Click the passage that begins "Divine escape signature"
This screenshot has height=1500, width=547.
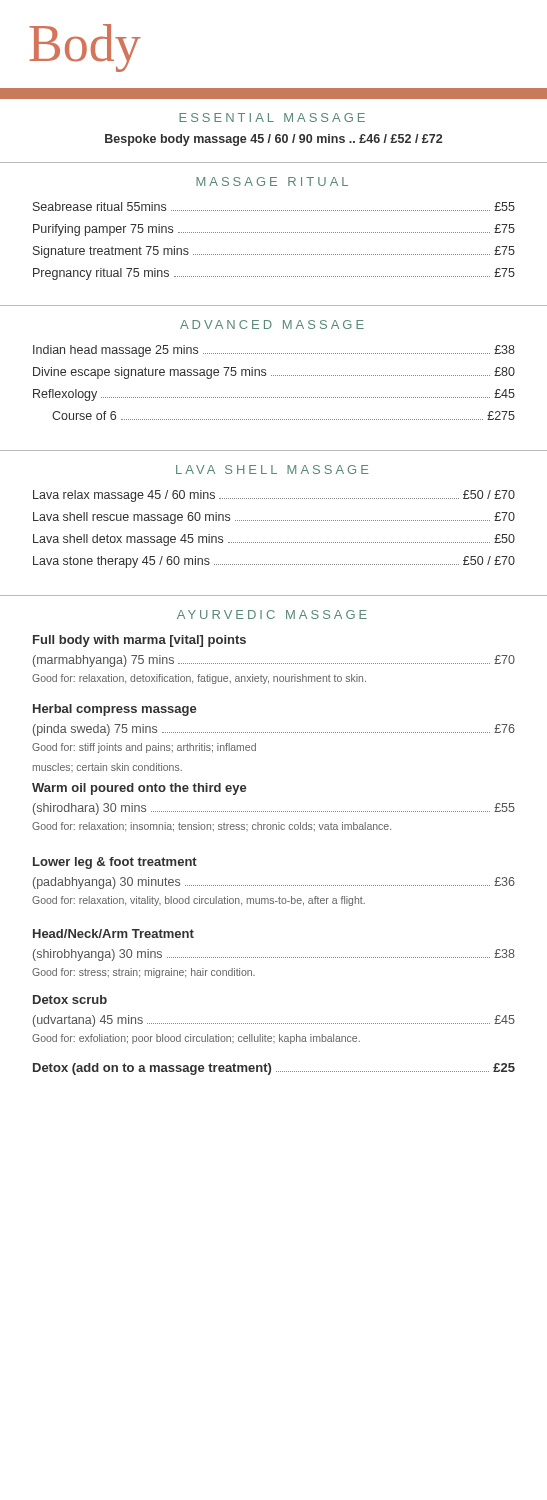click(274, 373)
